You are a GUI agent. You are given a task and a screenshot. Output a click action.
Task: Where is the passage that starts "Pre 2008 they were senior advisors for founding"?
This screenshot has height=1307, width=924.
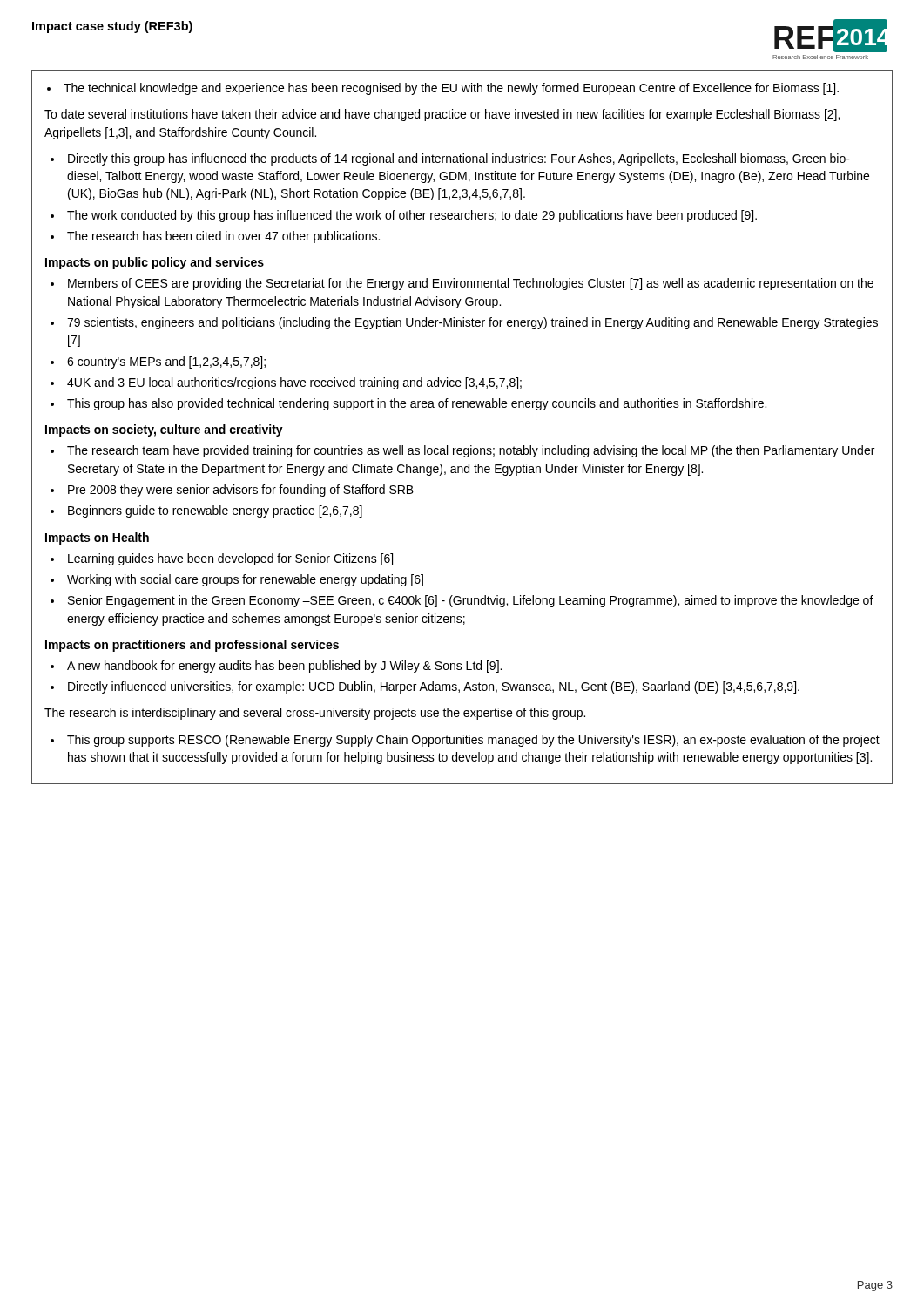click(240, 490)
